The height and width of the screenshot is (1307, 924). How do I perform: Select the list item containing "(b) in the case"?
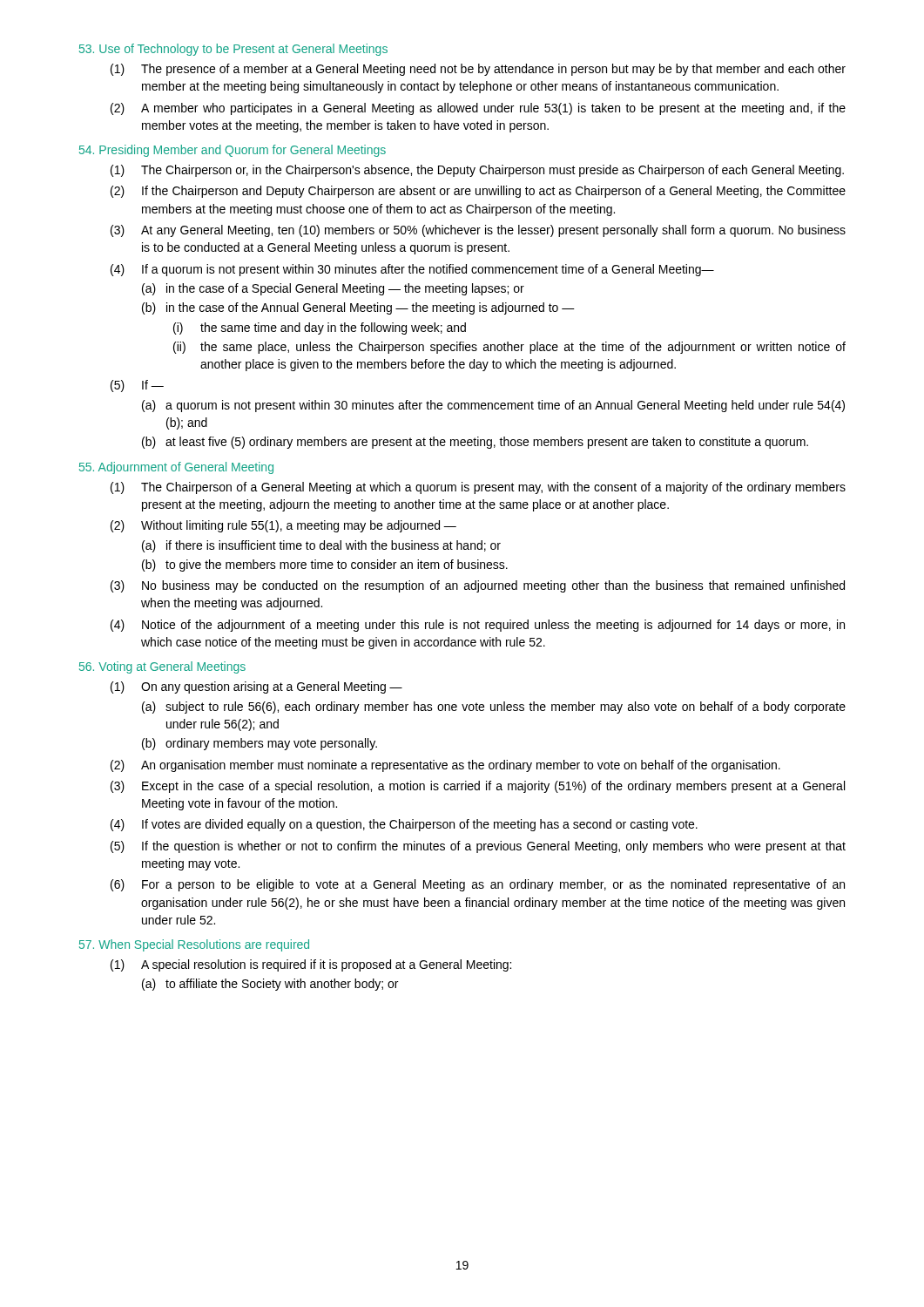click(x=493, y=308)
